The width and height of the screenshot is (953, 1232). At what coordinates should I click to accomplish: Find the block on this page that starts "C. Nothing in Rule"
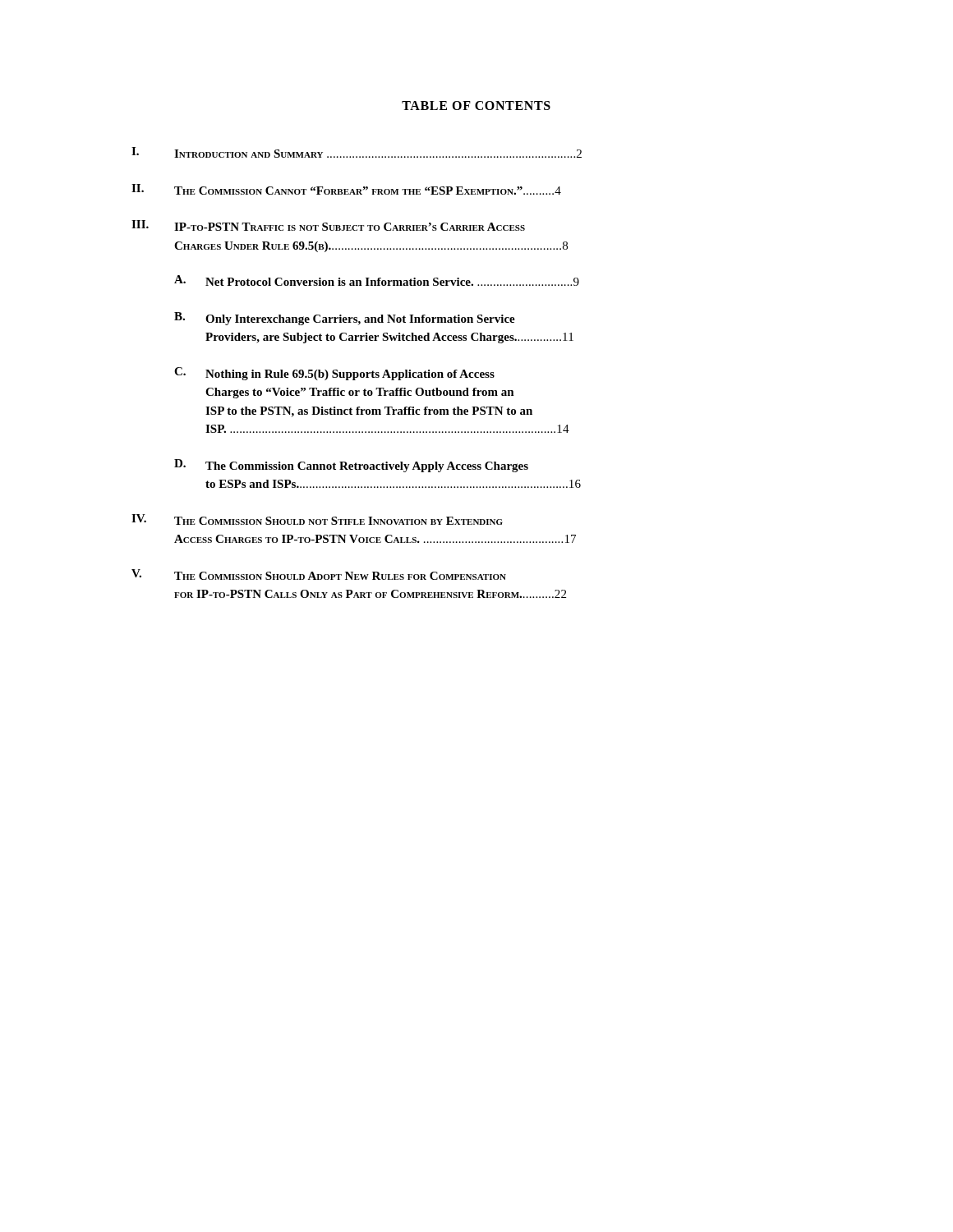click(498, 401)
